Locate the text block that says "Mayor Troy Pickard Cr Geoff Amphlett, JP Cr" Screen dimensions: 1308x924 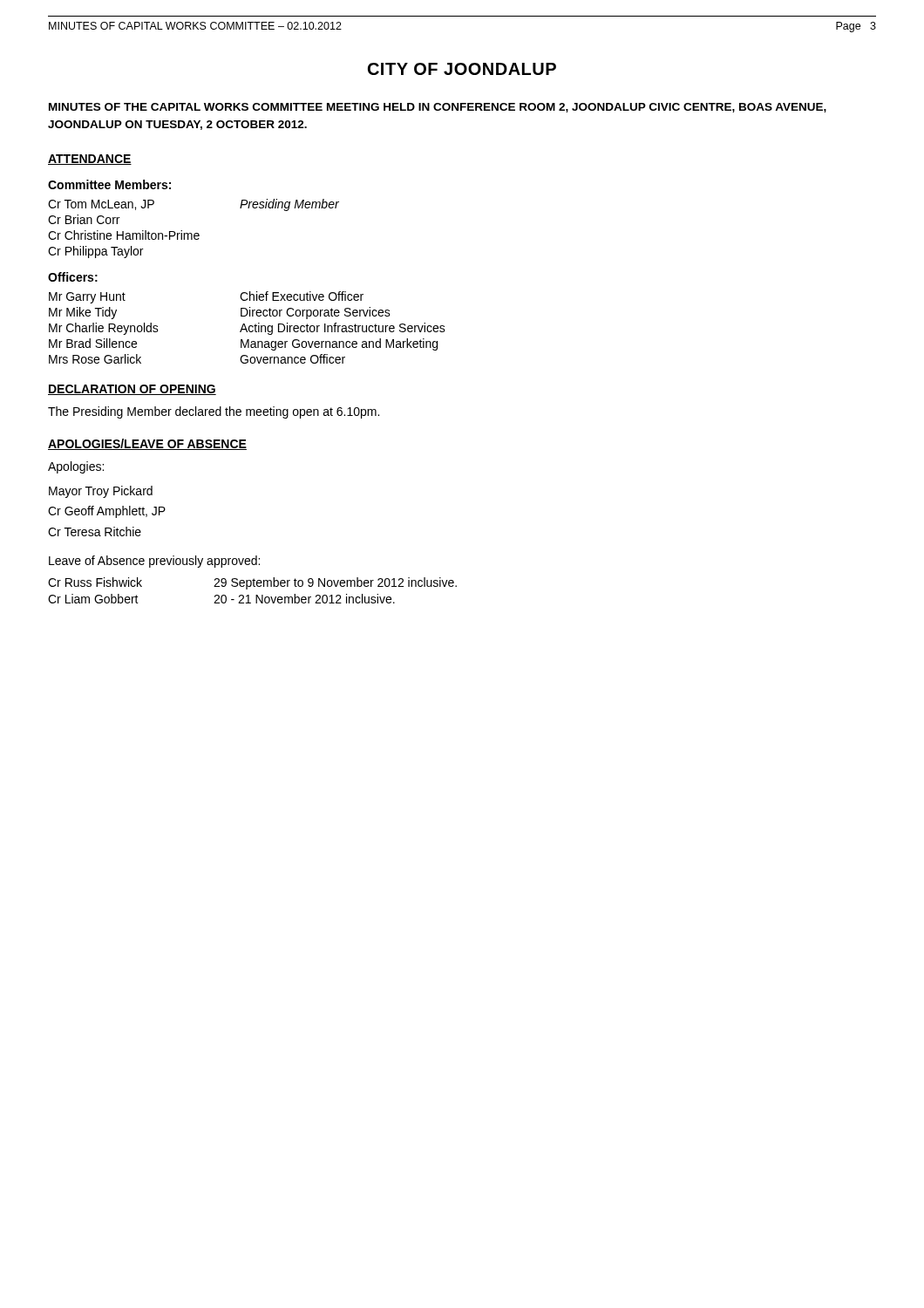point(107,511)
